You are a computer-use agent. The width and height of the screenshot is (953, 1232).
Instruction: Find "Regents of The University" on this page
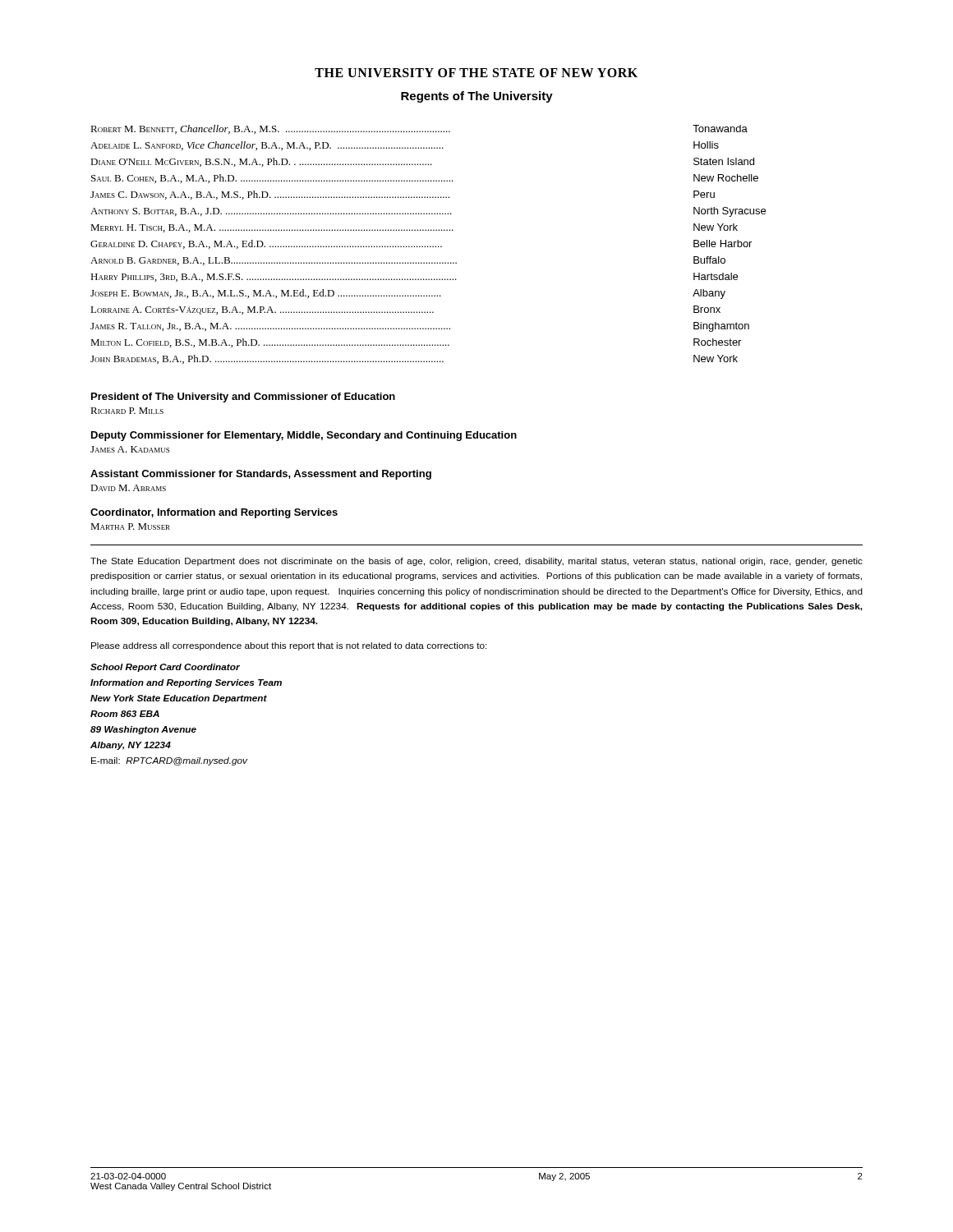(x=476, y=96)
